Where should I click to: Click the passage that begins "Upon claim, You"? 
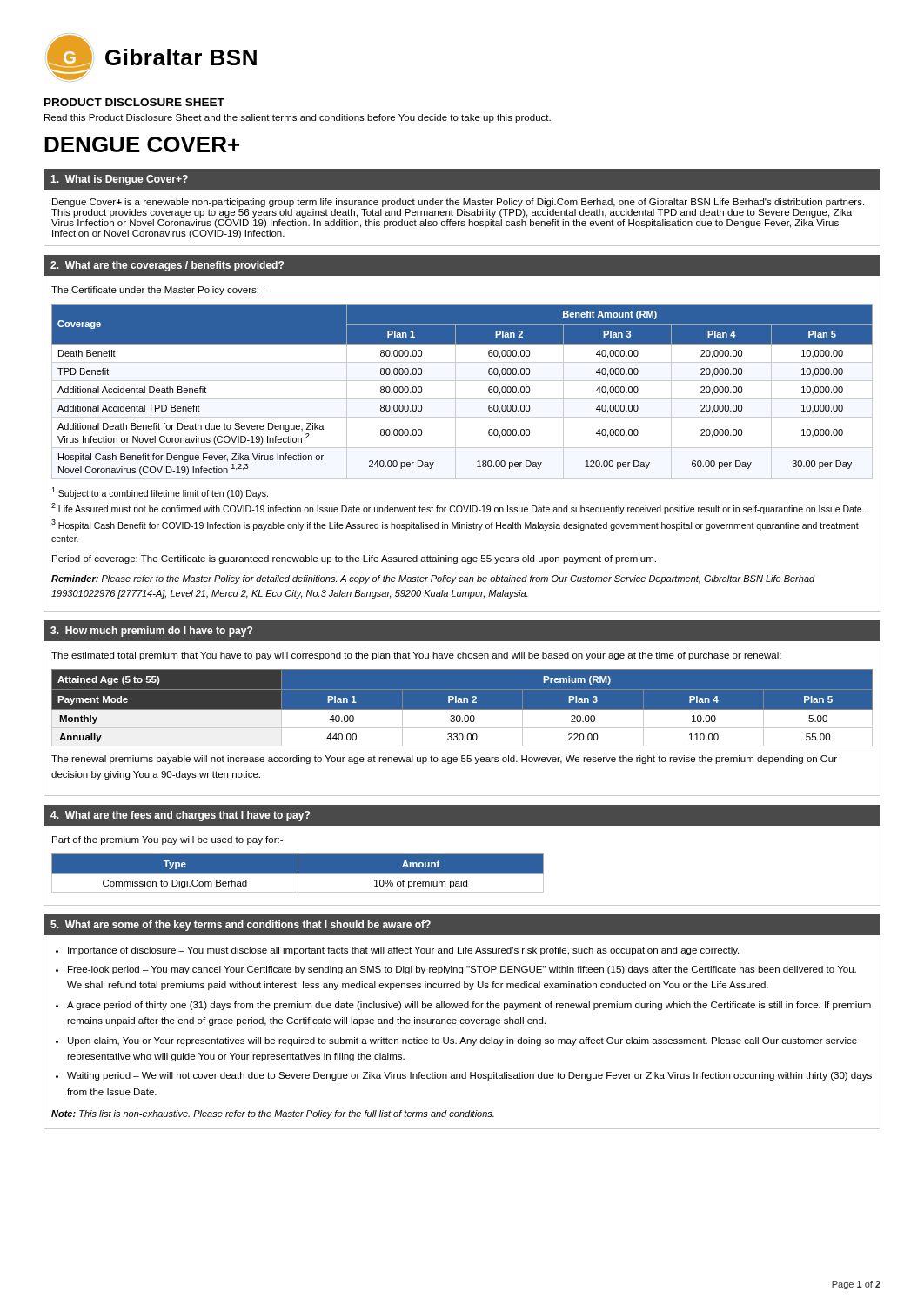click(x=462, y=1048)
